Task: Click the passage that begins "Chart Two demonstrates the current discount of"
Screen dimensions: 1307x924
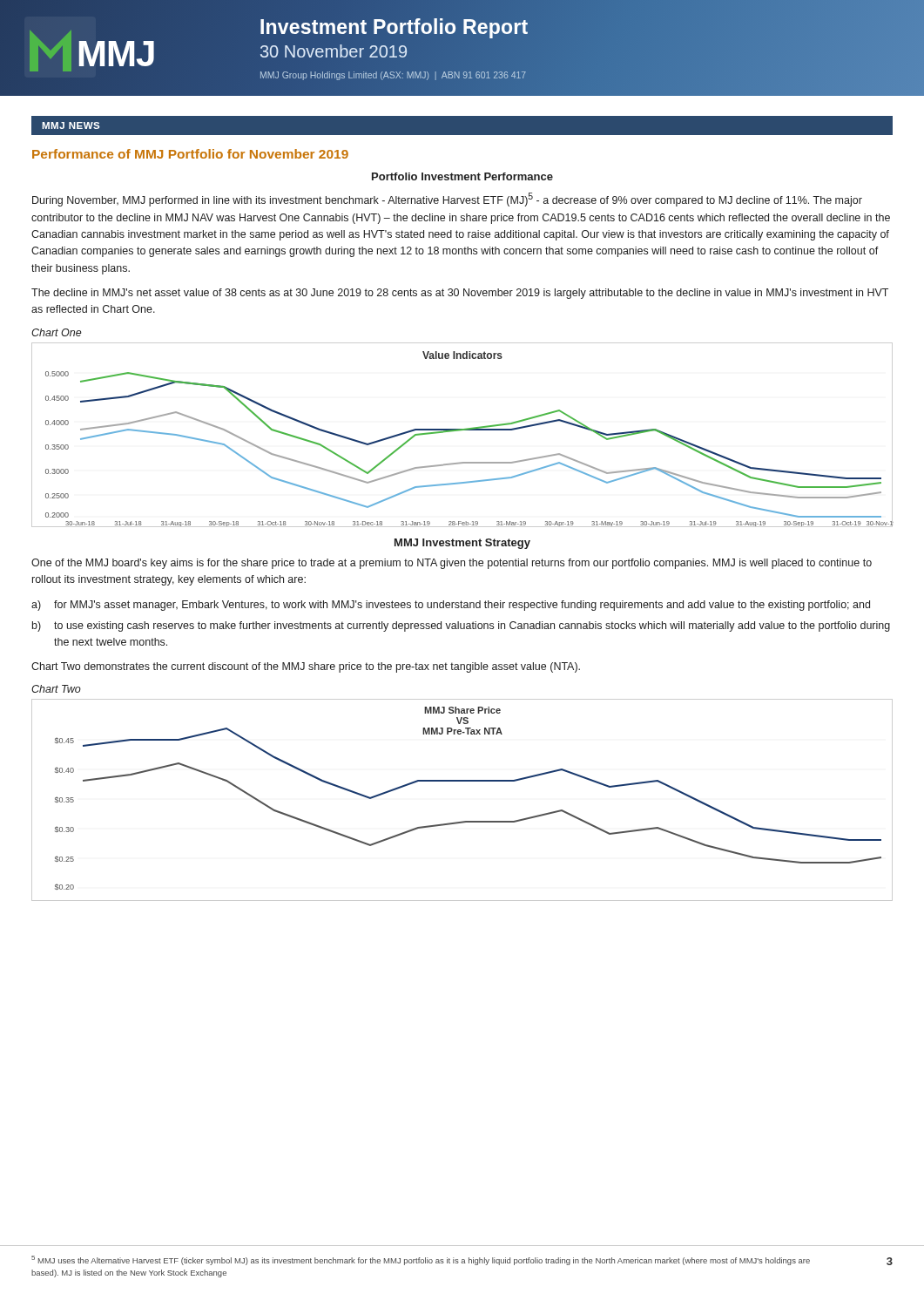Action: click(x=306, y=666)
